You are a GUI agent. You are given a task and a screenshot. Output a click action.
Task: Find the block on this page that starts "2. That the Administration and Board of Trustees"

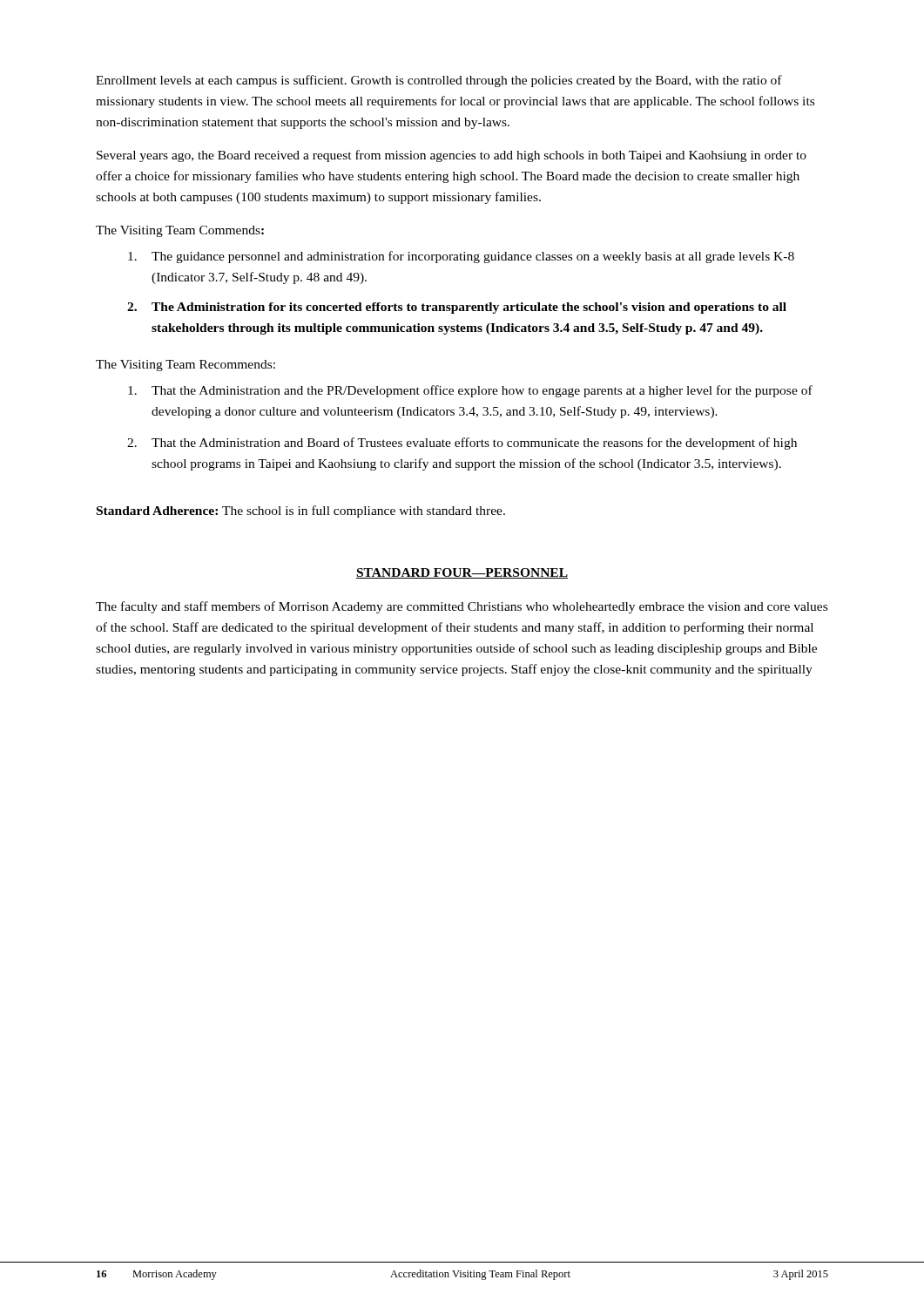coord(478,453)
